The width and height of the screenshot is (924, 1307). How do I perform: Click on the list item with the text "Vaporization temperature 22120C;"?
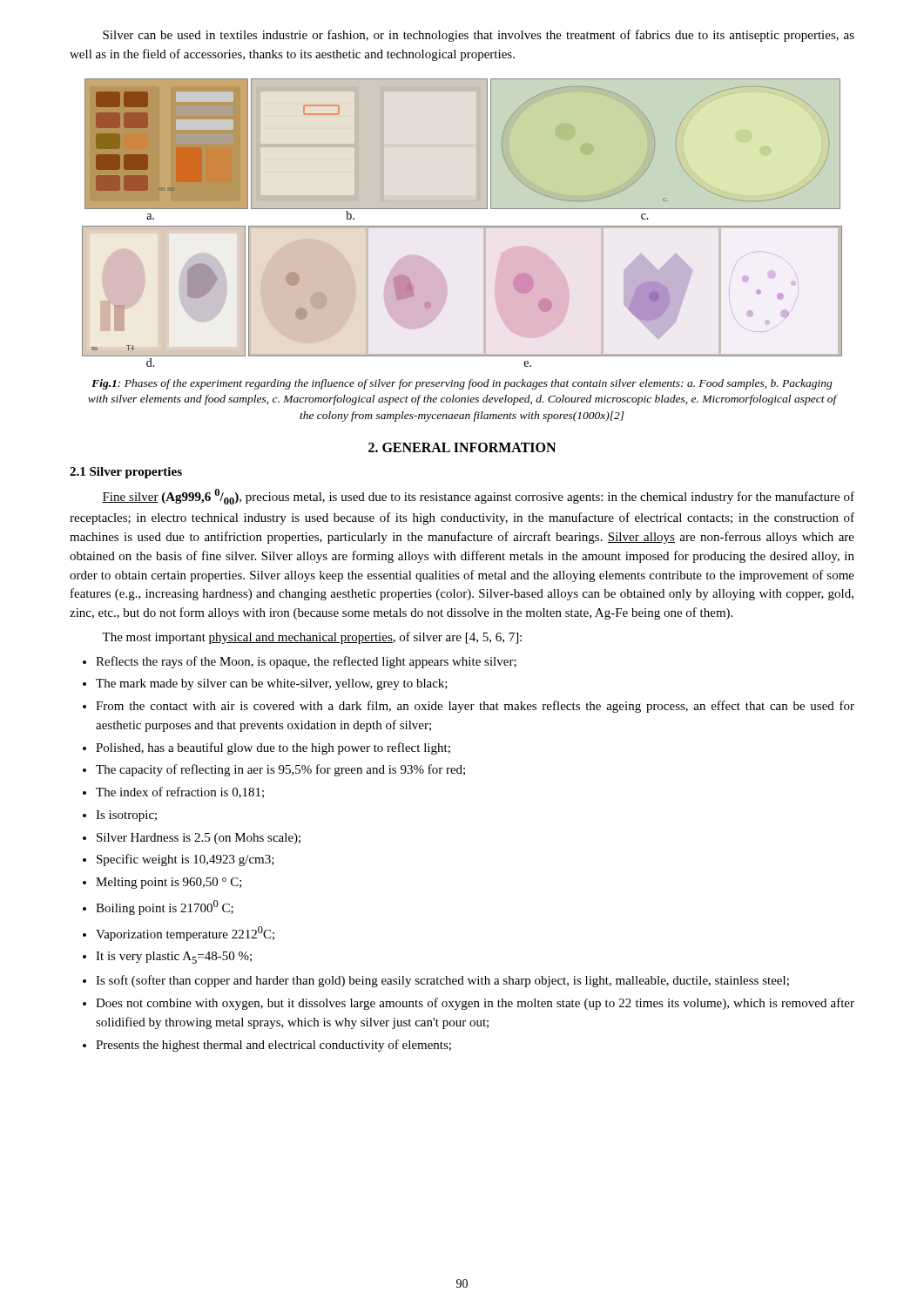click(186, 932)
